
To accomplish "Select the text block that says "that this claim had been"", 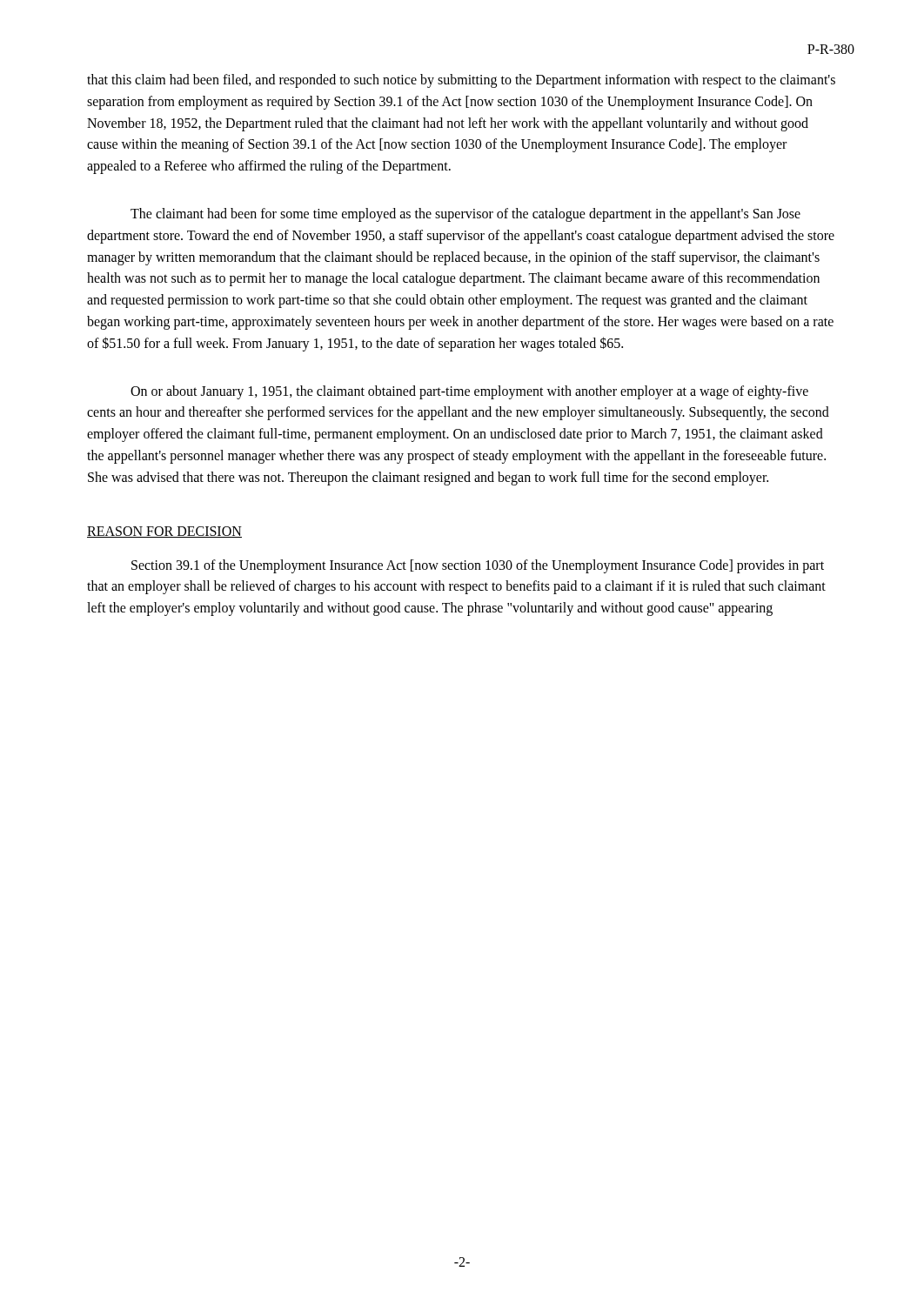I will (x=461, y=123).
